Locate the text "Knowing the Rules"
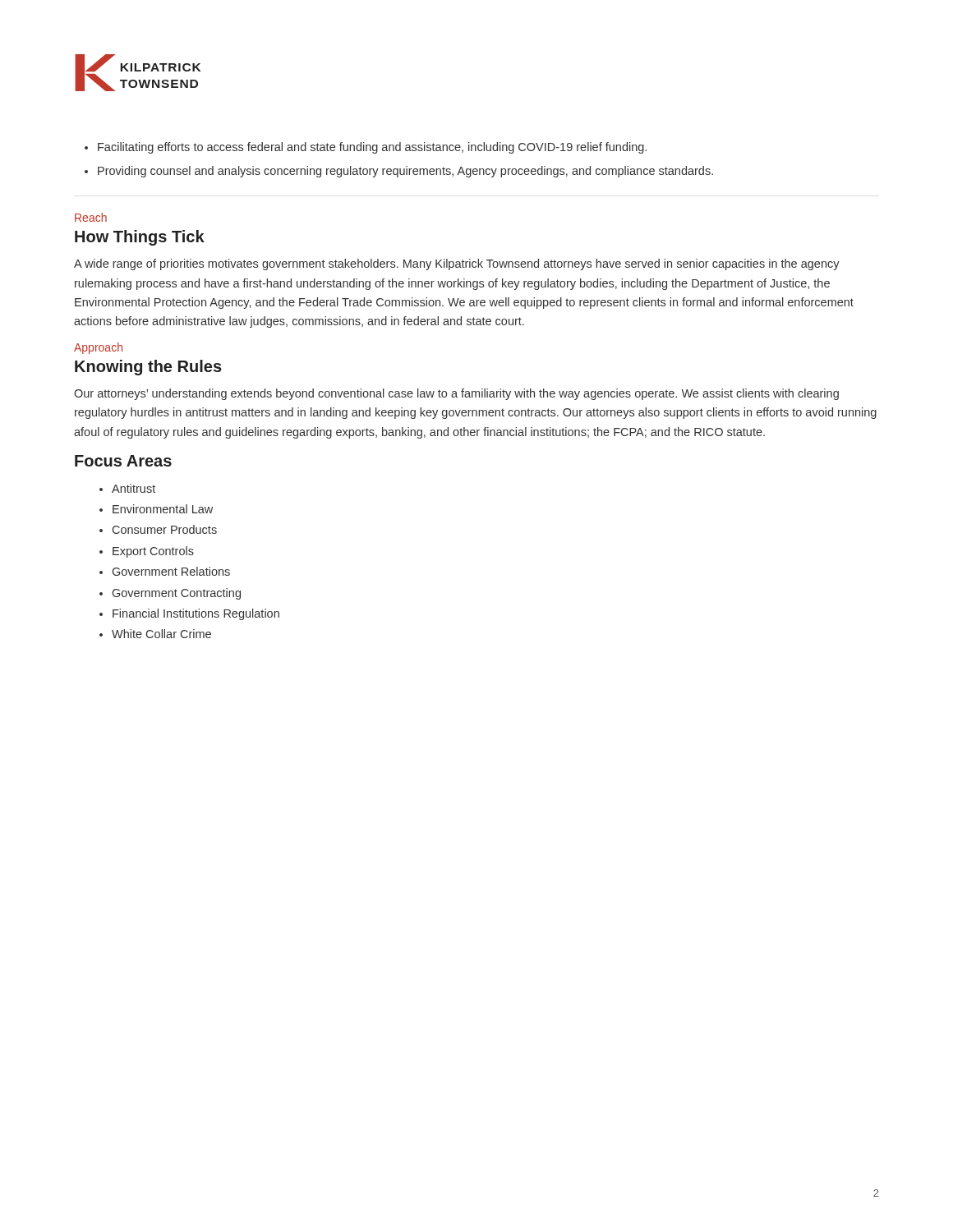 click(148, 366)
